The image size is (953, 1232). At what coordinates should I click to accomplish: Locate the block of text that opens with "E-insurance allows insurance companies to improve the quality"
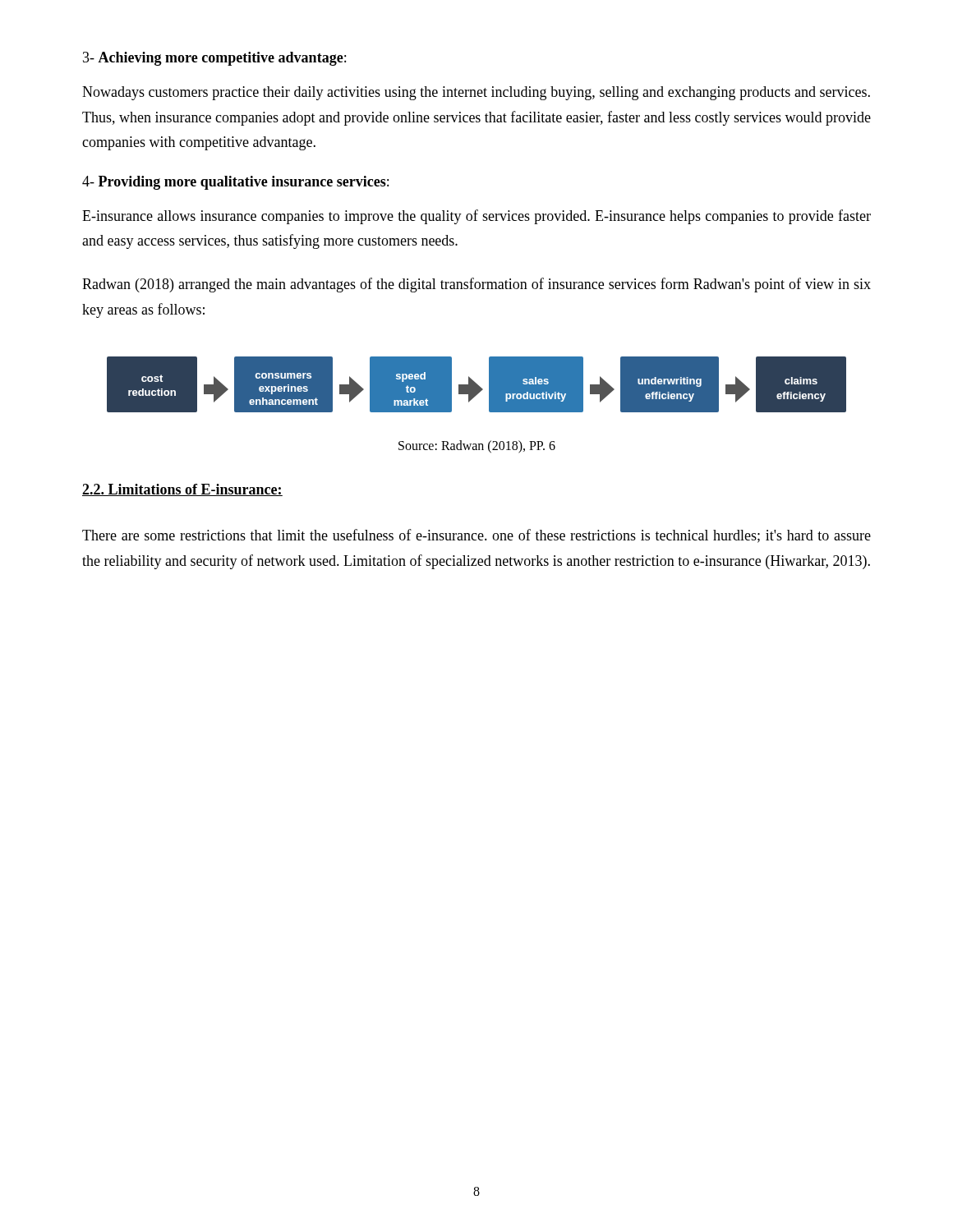[x=476, y=228]
